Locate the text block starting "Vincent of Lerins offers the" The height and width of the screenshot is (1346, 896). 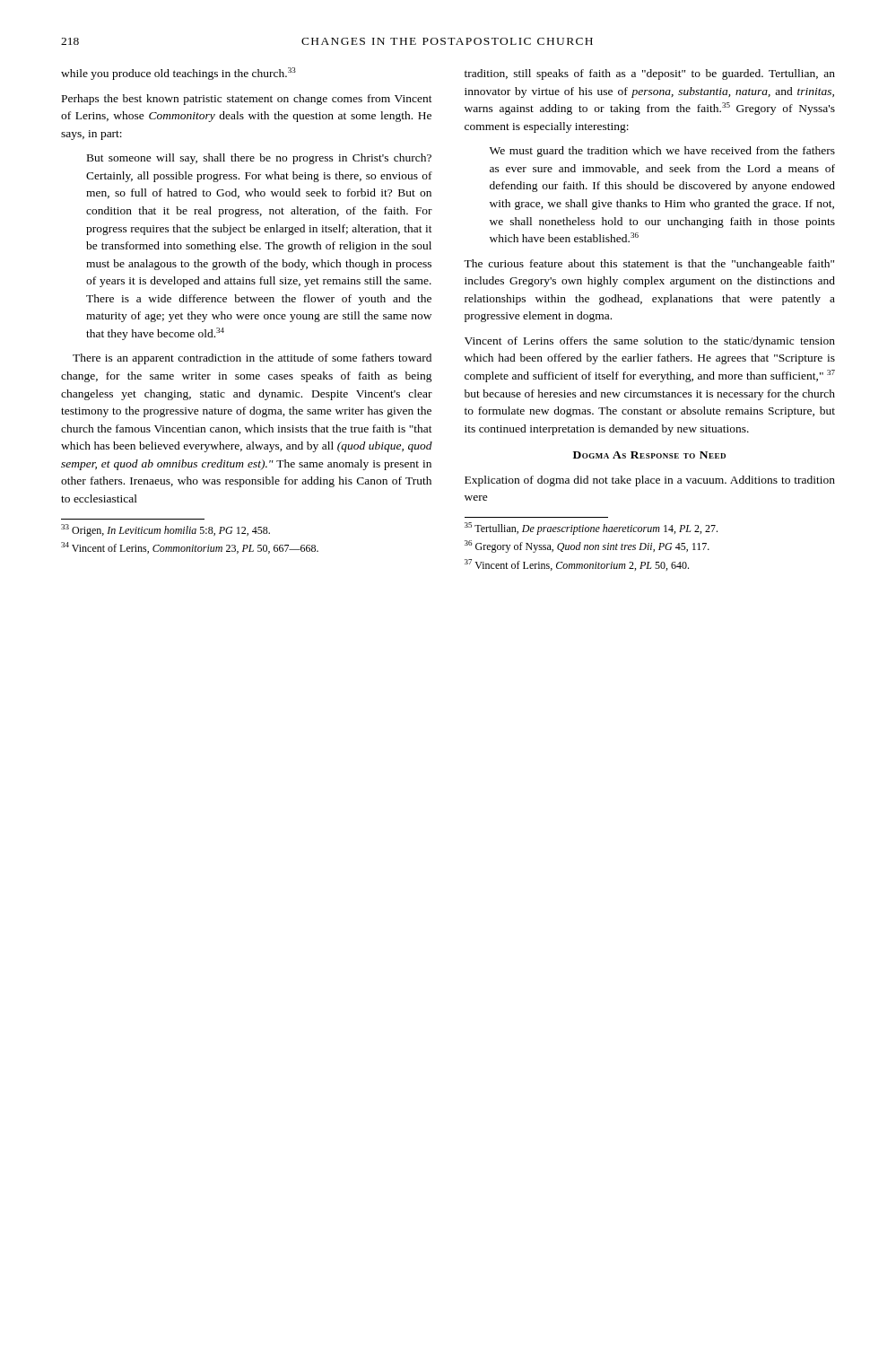(650, 385)
